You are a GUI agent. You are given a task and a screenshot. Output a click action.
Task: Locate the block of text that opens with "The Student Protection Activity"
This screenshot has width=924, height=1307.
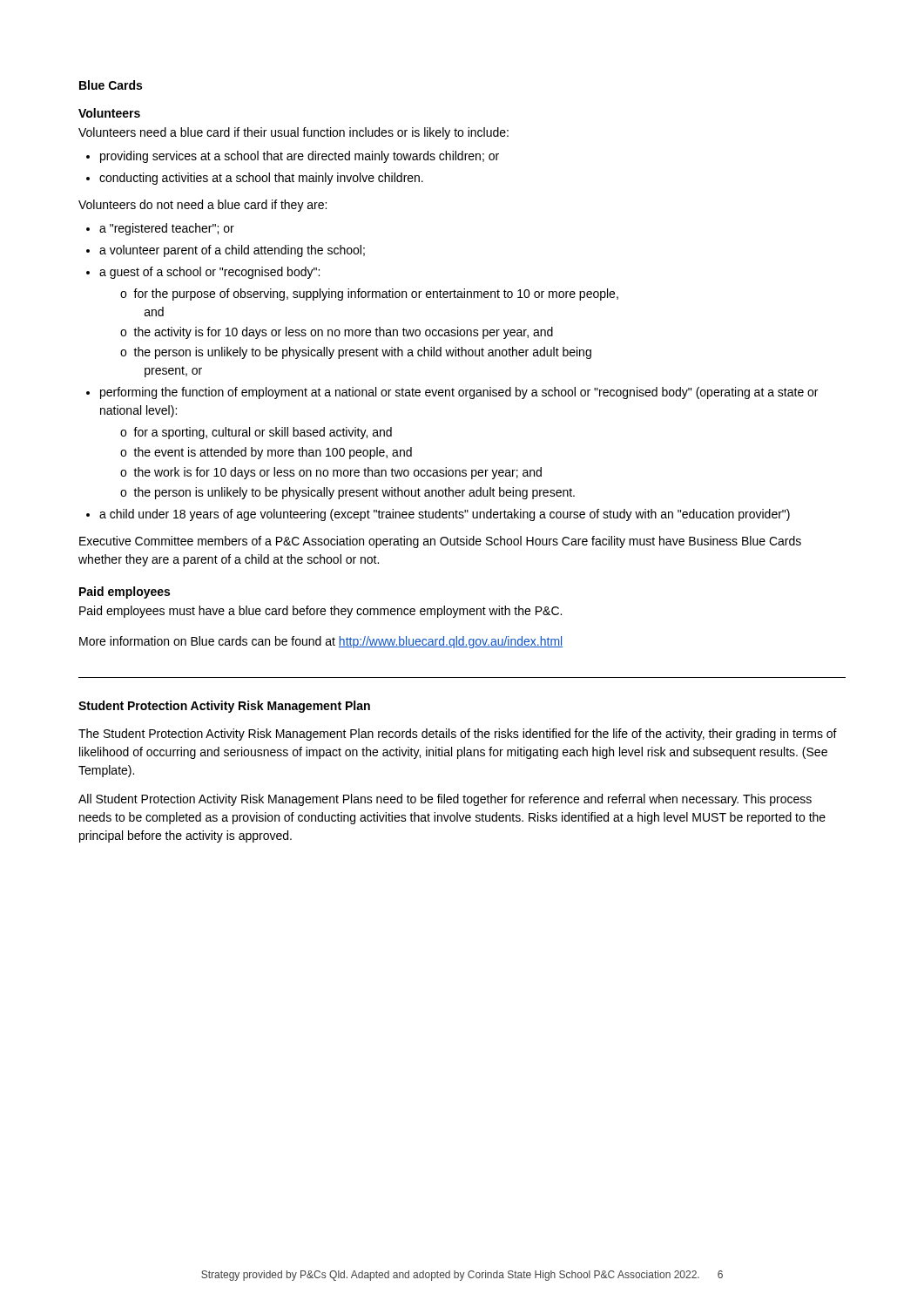pos(457,752)
